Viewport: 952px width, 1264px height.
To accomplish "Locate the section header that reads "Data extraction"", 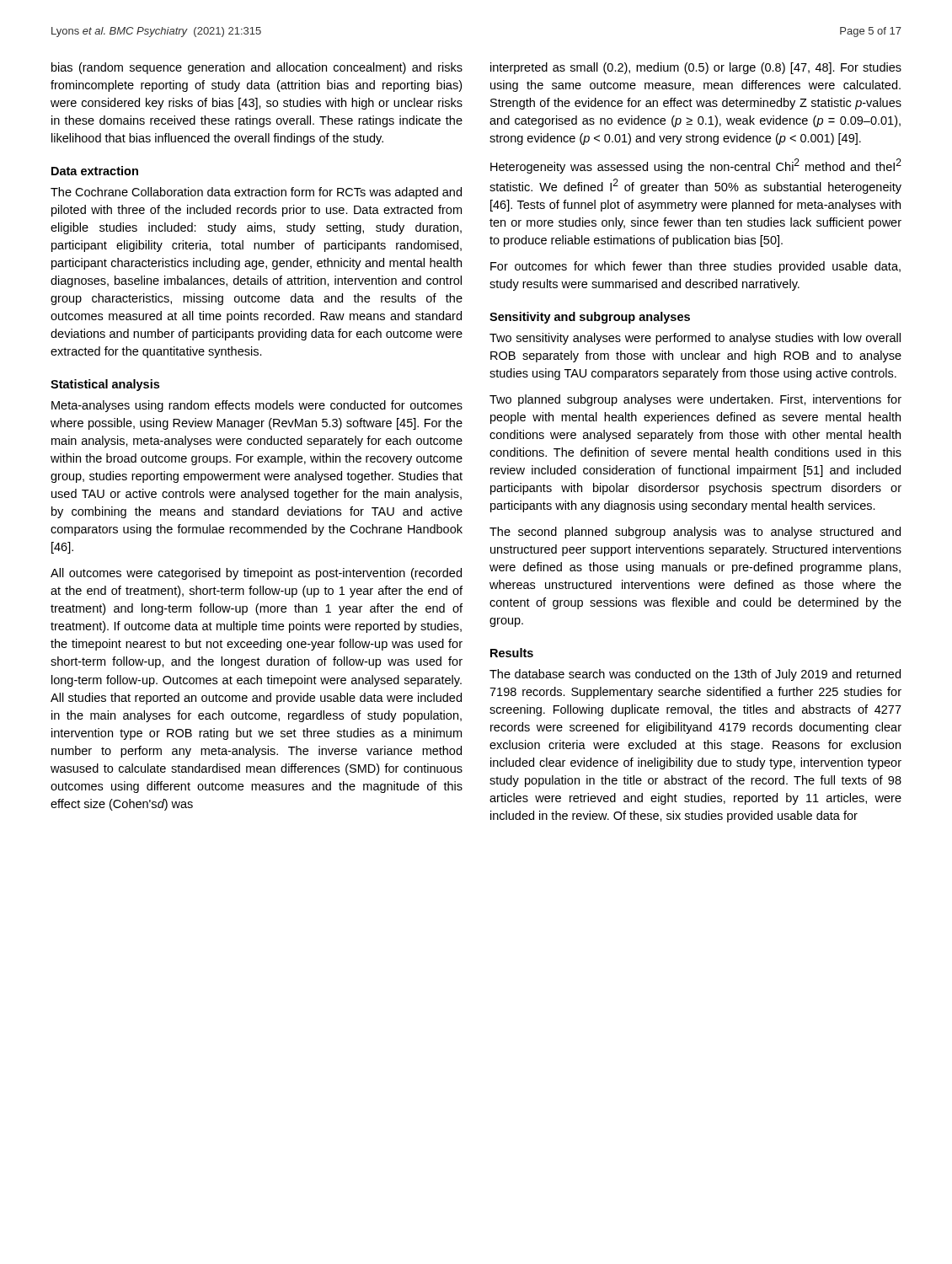I will (x=95, y=171).
